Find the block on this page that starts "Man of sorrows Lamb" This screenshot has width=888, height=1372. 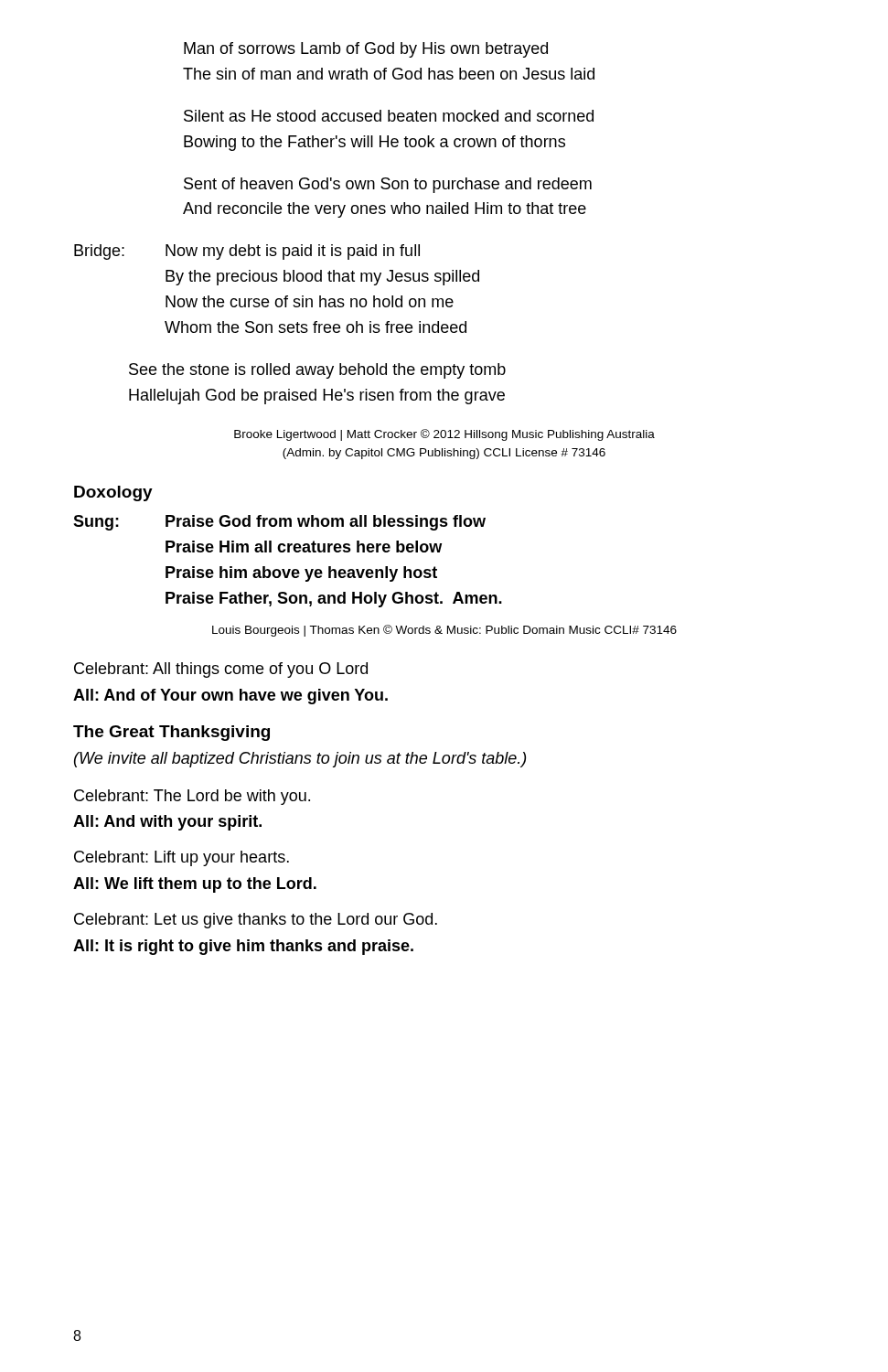tap(389, 61)
